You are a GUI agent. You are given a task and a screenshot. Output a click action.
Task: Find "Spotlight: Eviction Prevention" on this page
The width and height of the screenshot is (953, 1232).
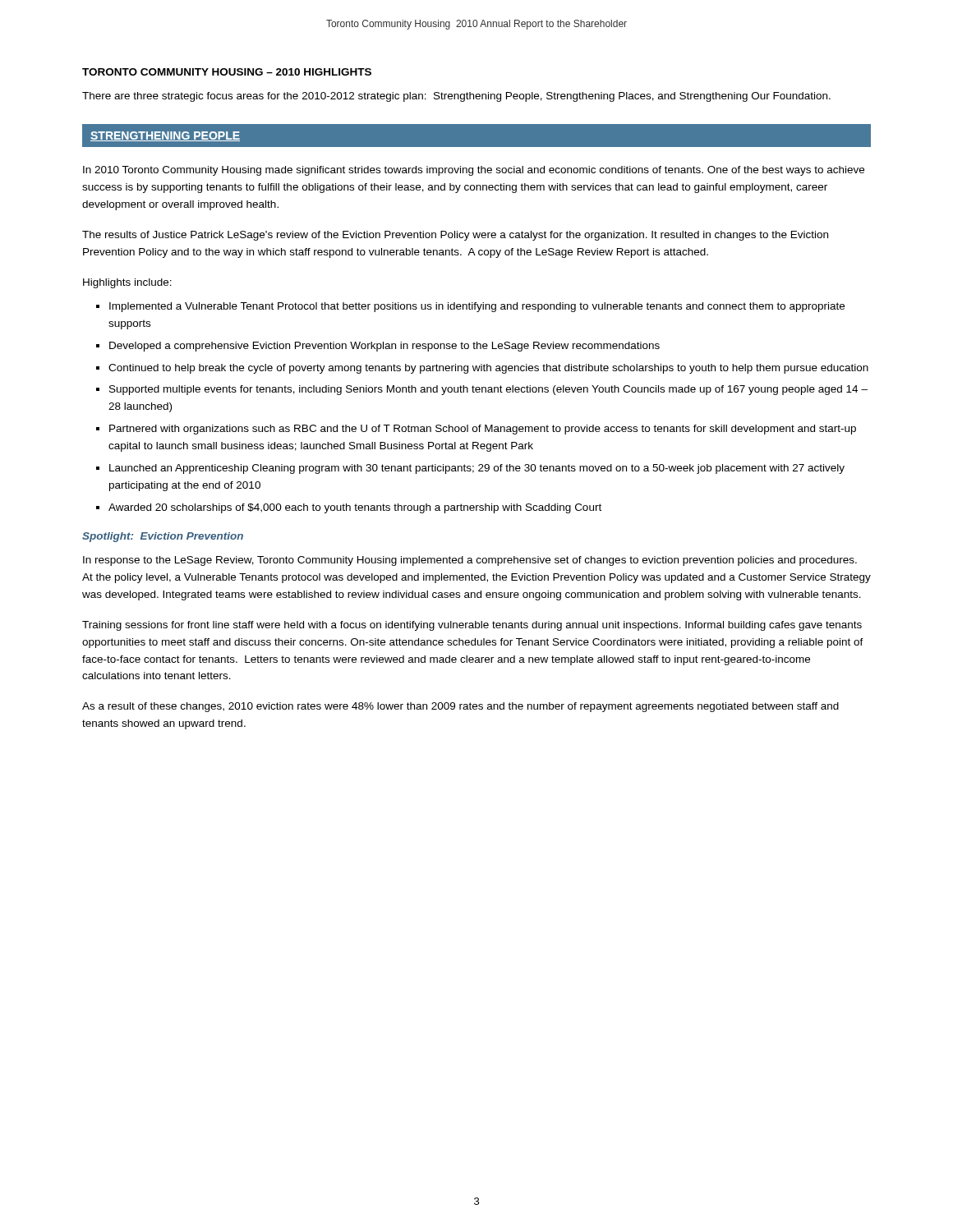(x=163, y=536)
